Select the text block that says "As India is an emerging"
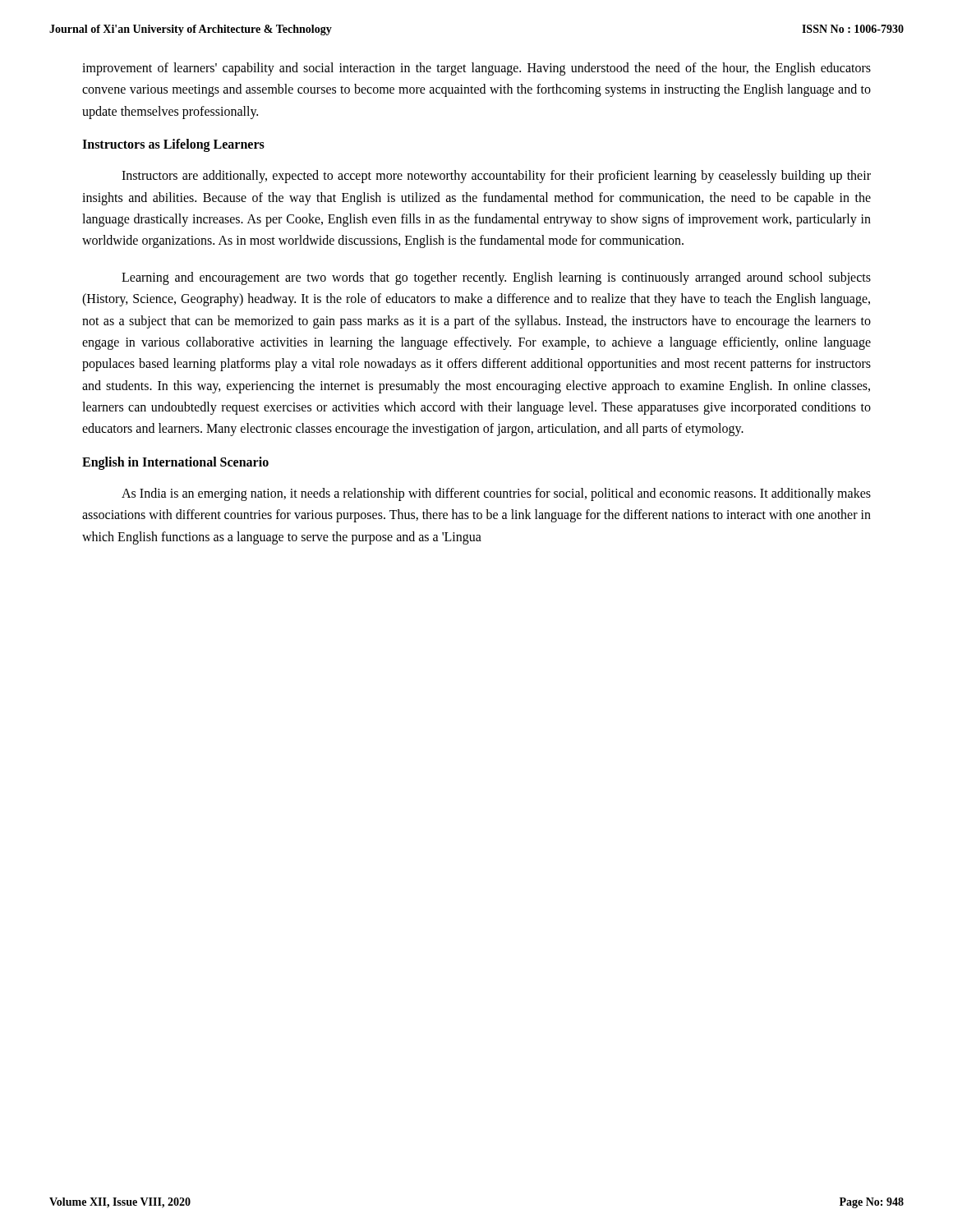This screenshot has width=953, height=1232. 476,515
